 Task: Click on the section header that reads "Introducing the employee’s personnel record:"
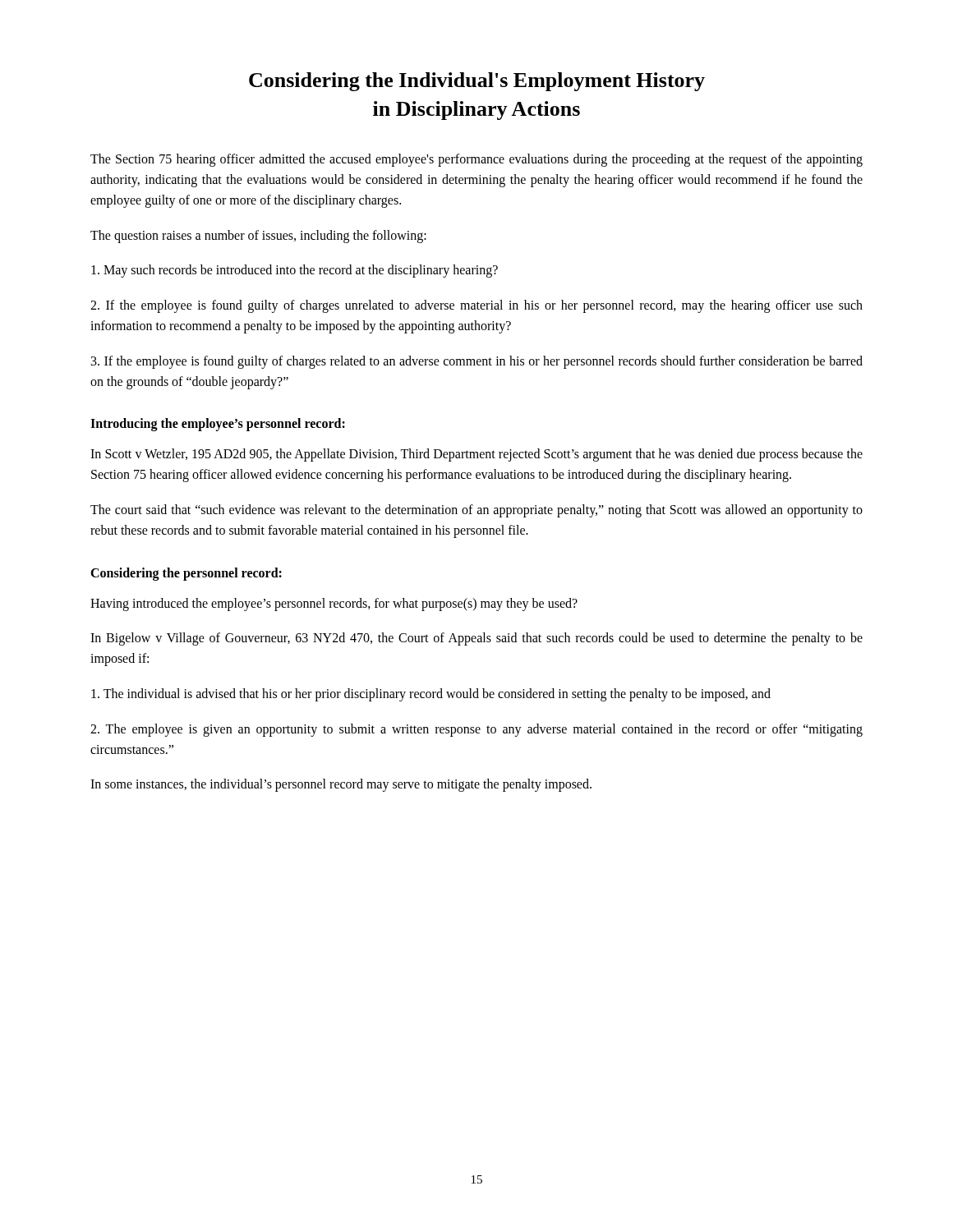[x=218, y=424]
